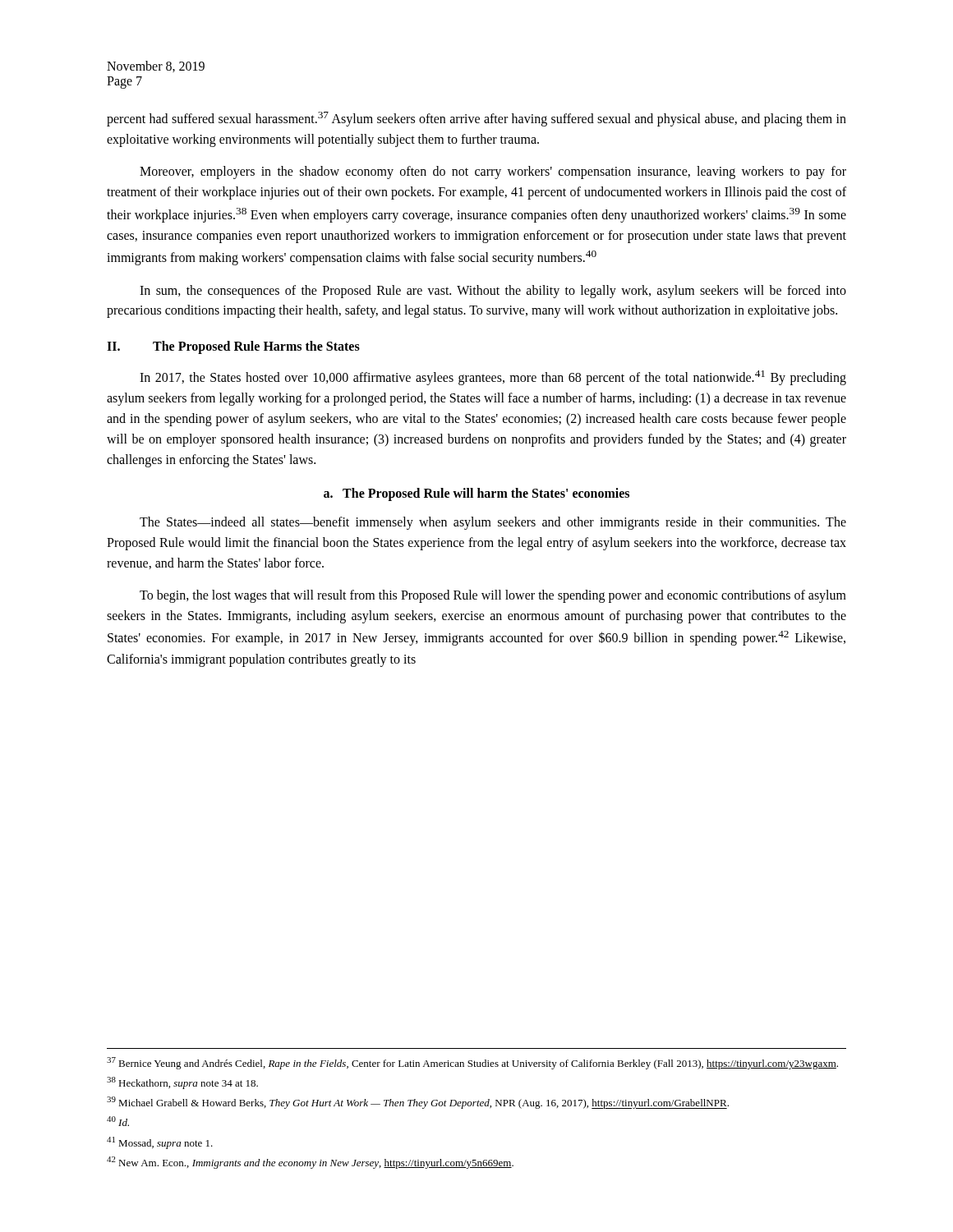Locate the footnote that reads "37 Bernice Yeung and"
This screenshot has height=1232, width=953.
[x=473, y=1062]
